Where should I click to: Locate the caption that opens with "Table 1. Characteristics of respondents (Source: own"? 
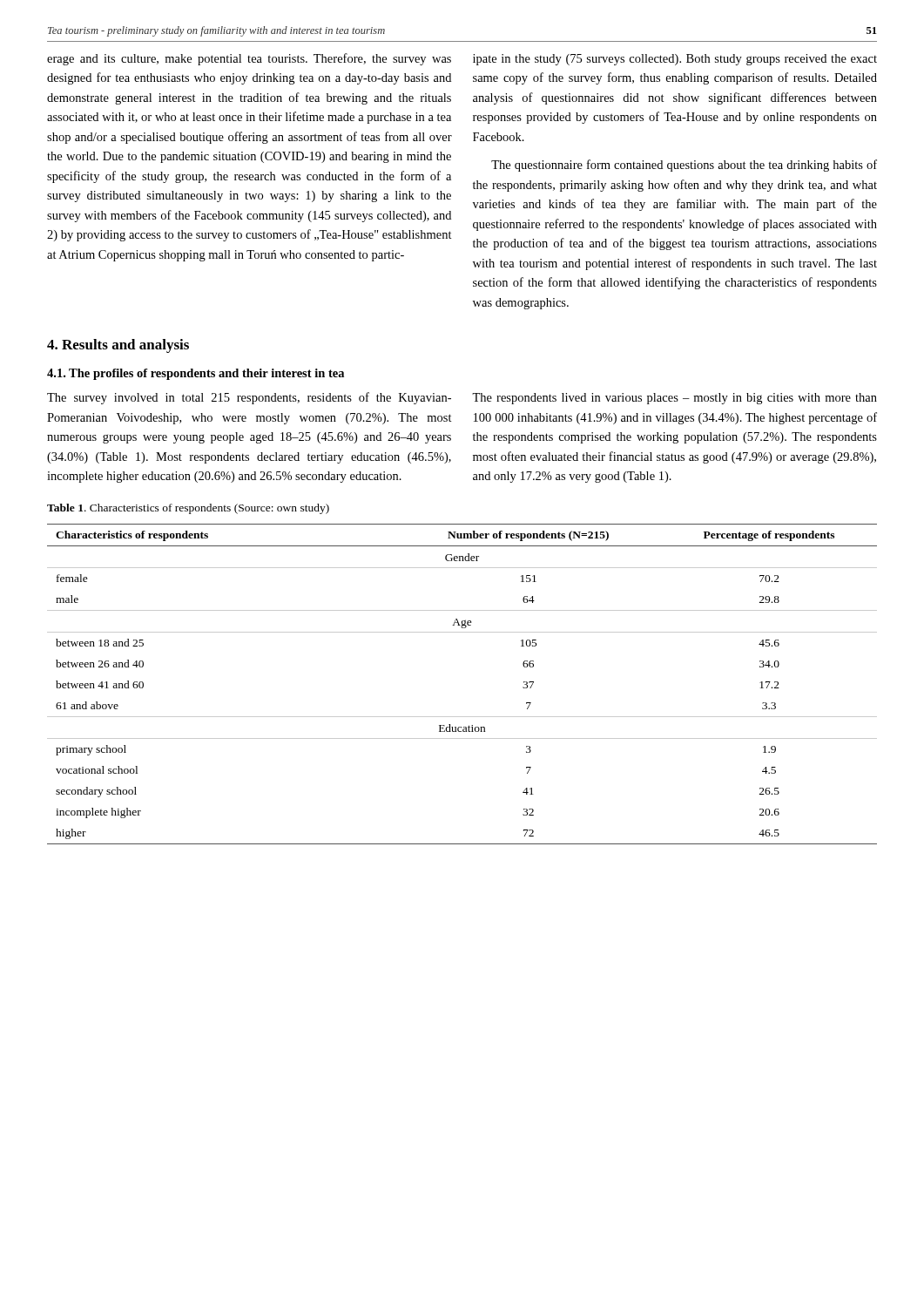(x=188, y=508)
